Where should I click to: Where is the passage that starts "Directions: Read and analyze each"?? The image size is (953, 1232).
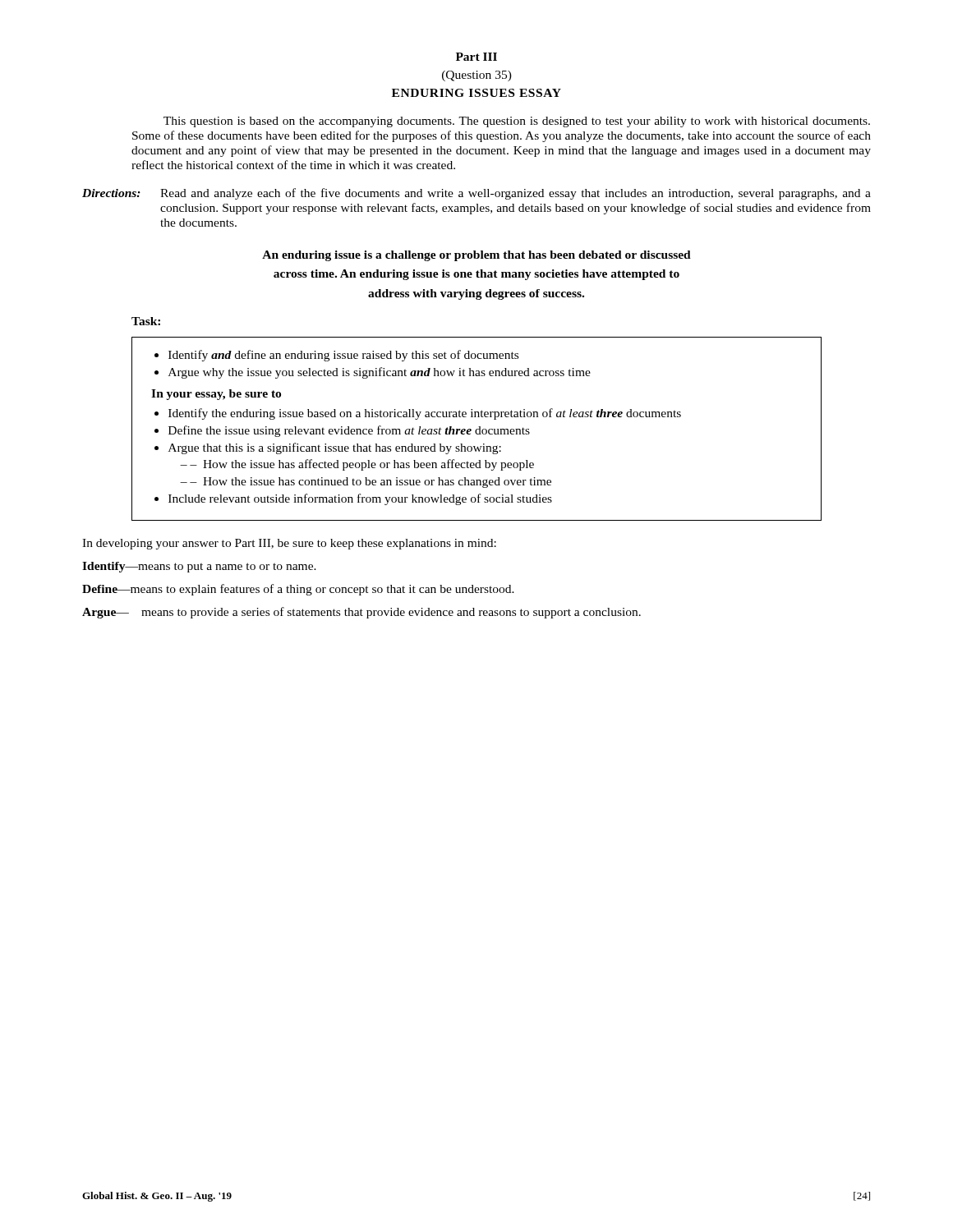click(476, 208)
